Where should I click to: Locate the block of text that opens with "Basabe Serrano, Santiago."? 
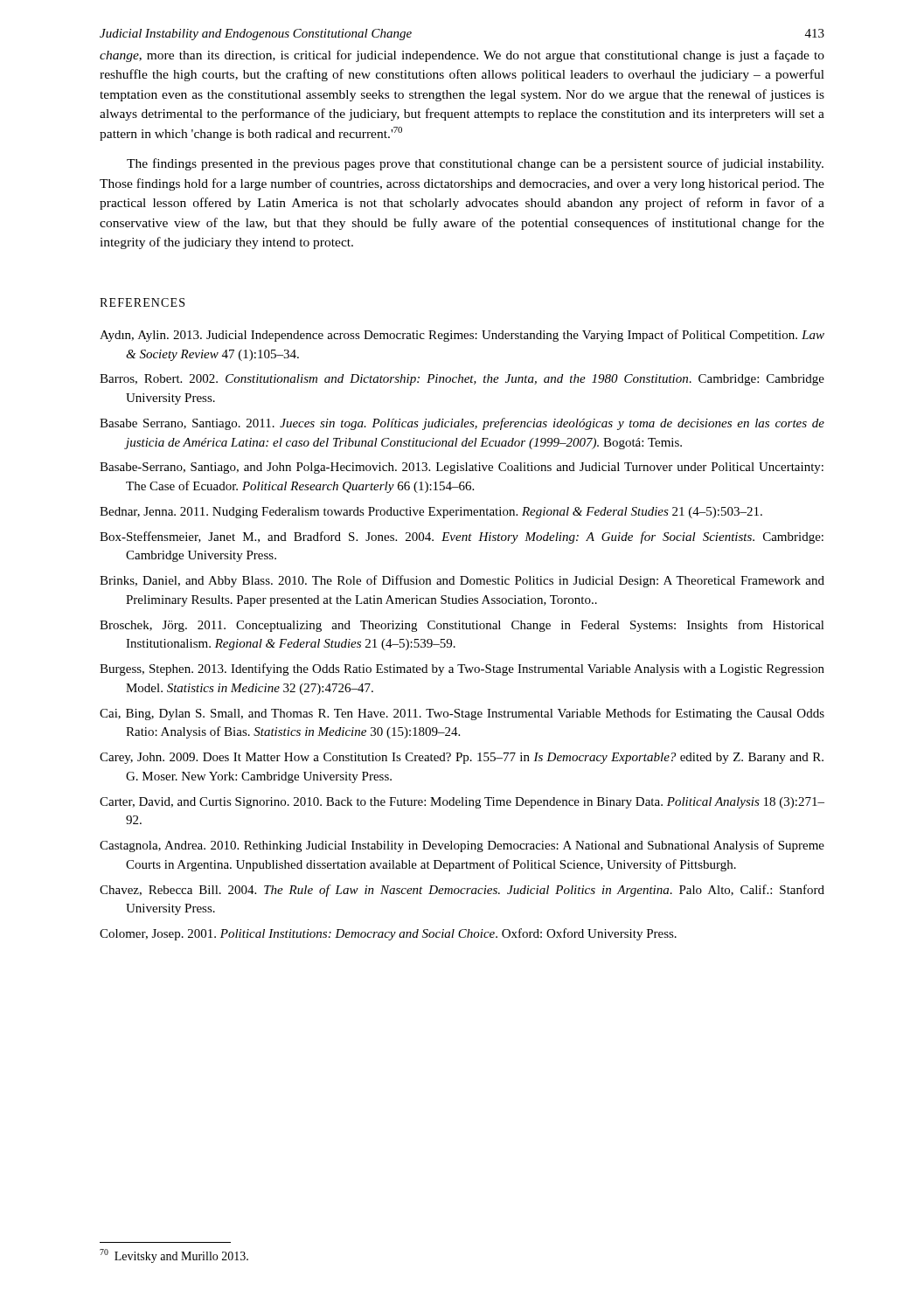[462, 432]
